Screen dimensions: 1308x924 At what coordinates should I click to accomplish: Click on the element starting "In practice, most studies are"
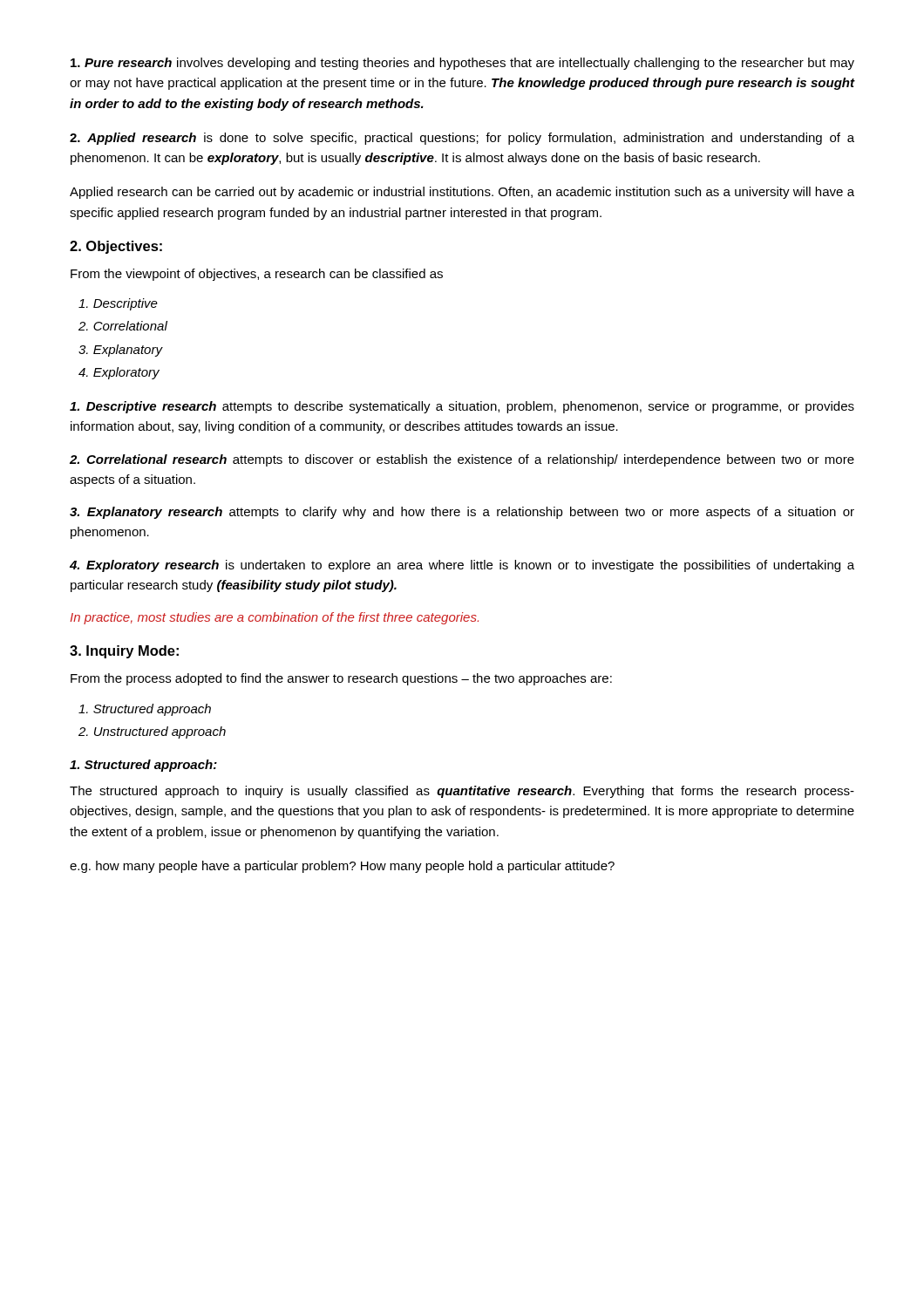[x=275, y=617]
